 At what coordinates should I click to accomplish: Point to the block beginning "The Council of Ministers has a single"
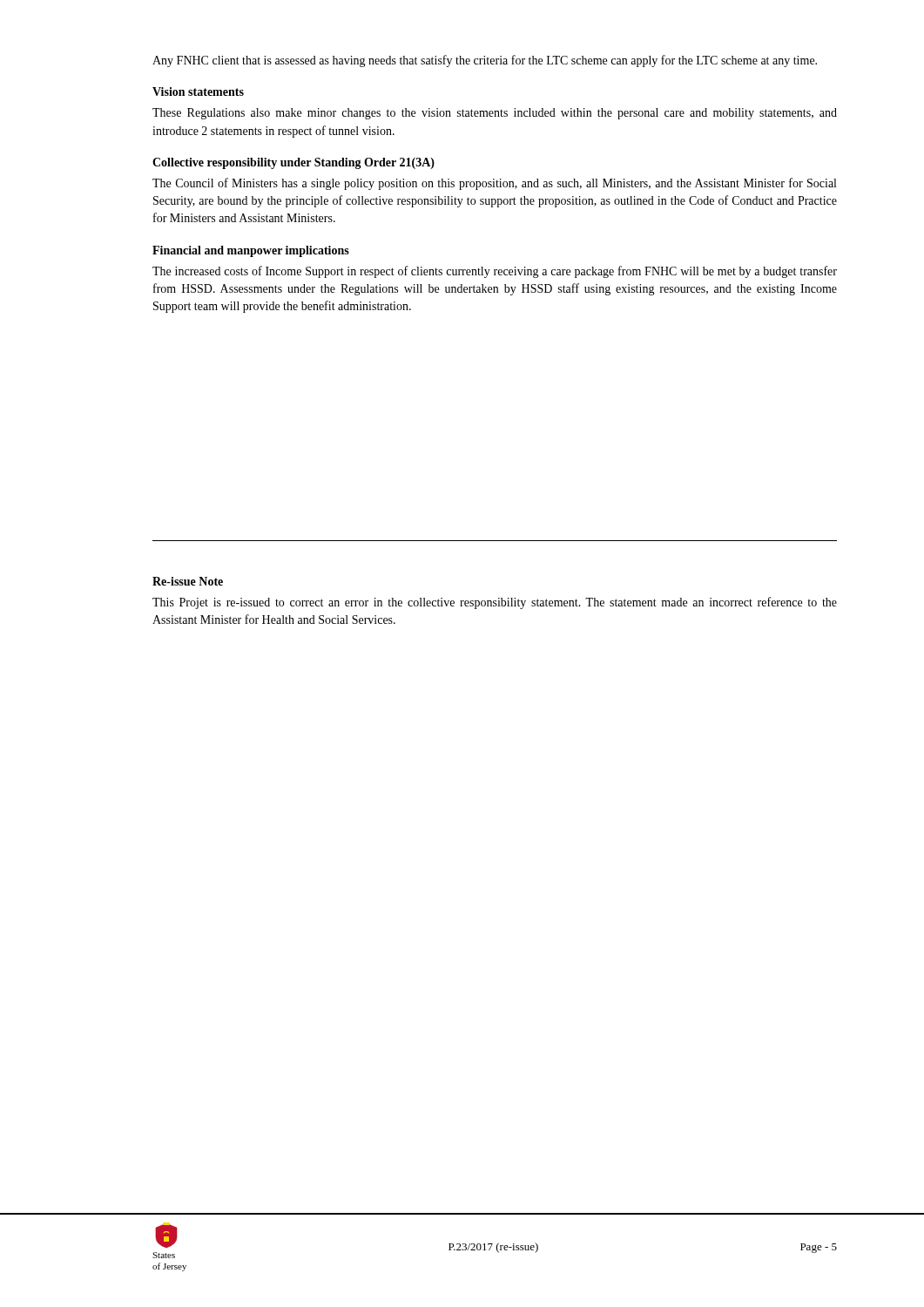(495, 201)
